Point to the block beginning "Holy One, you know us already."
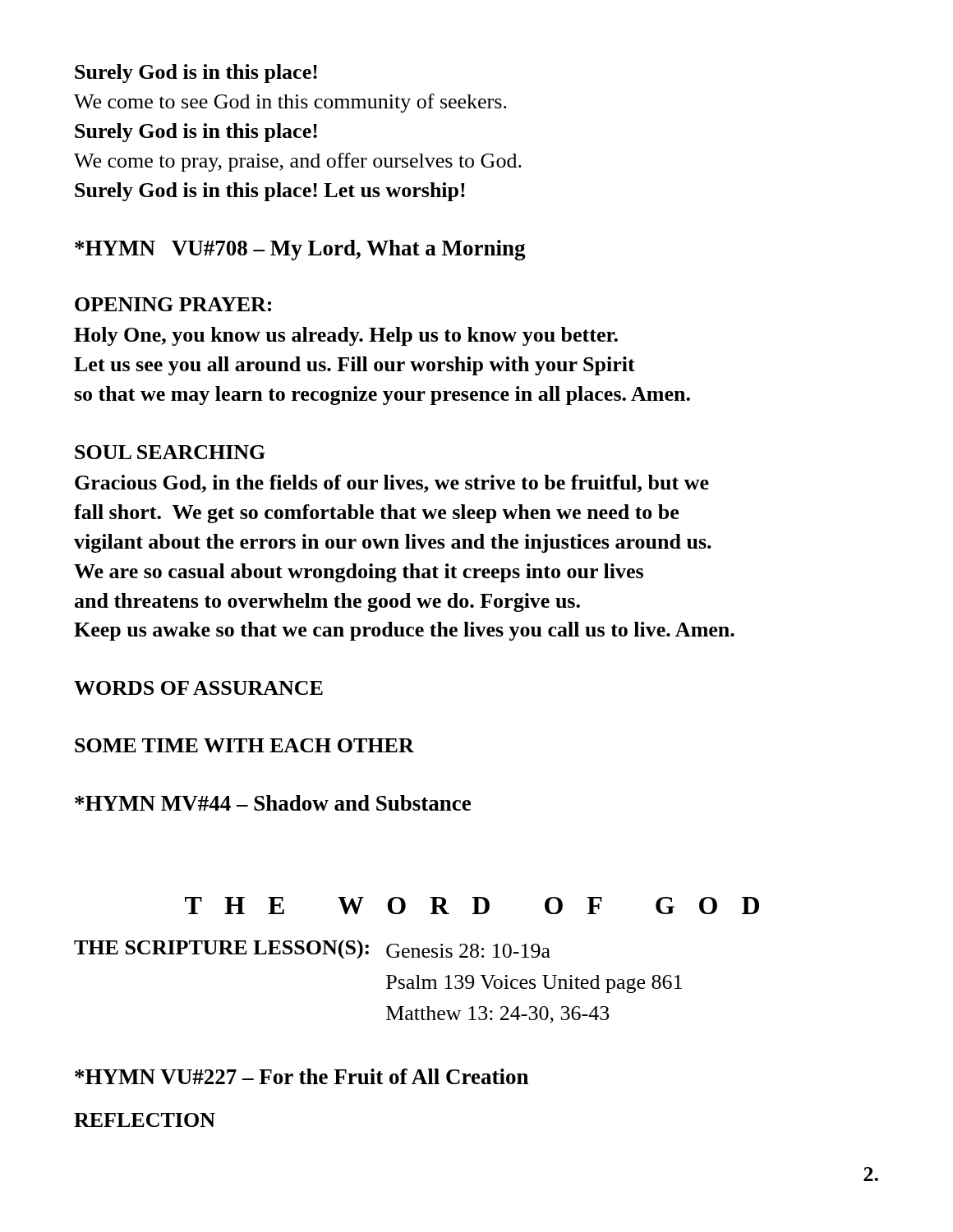Image resolution: width=953 pixels, height=1232 pixels. tap(476, 365)
